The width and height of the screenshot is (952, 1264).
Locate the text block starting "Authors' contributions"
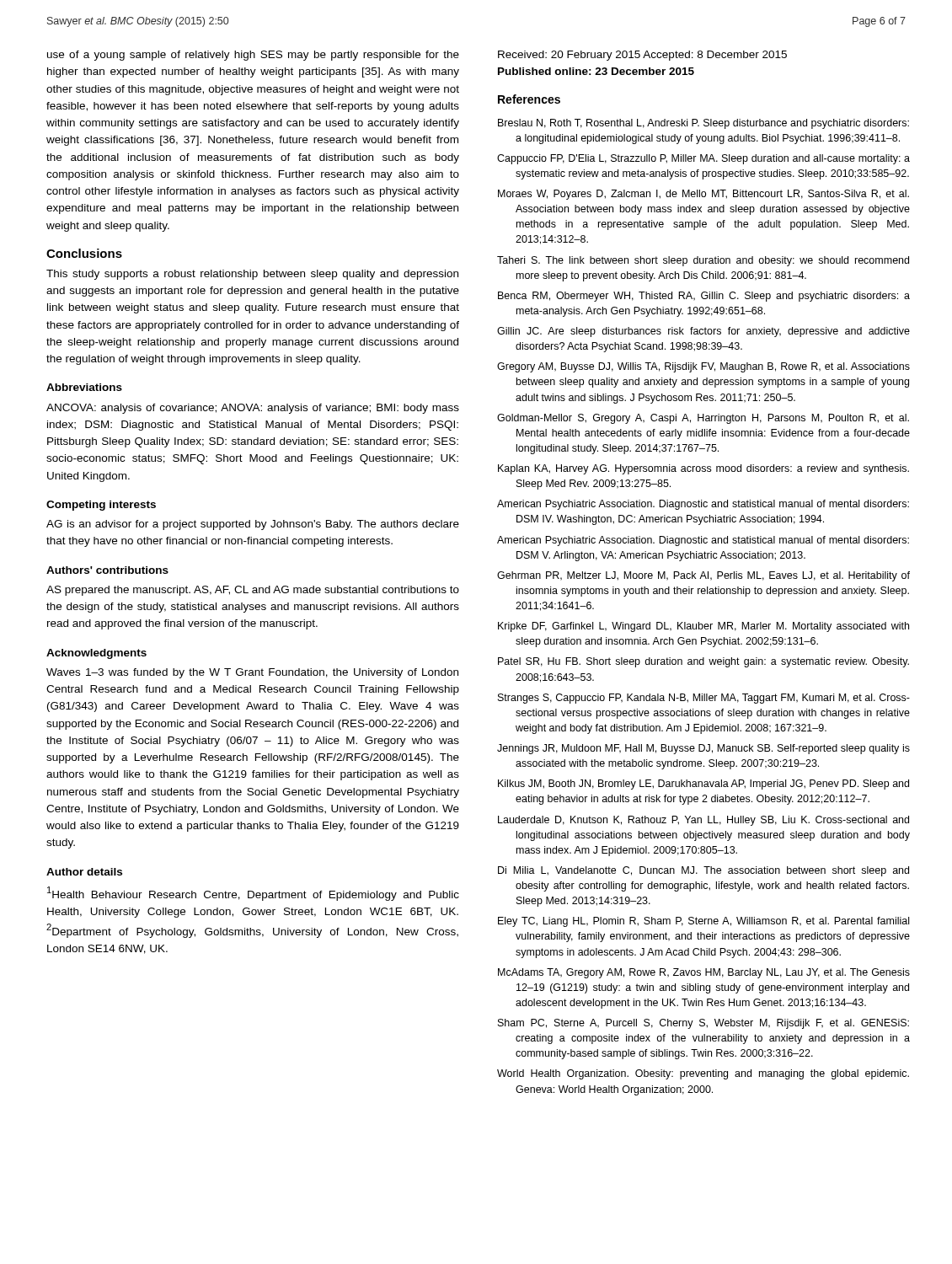[107, 570]
